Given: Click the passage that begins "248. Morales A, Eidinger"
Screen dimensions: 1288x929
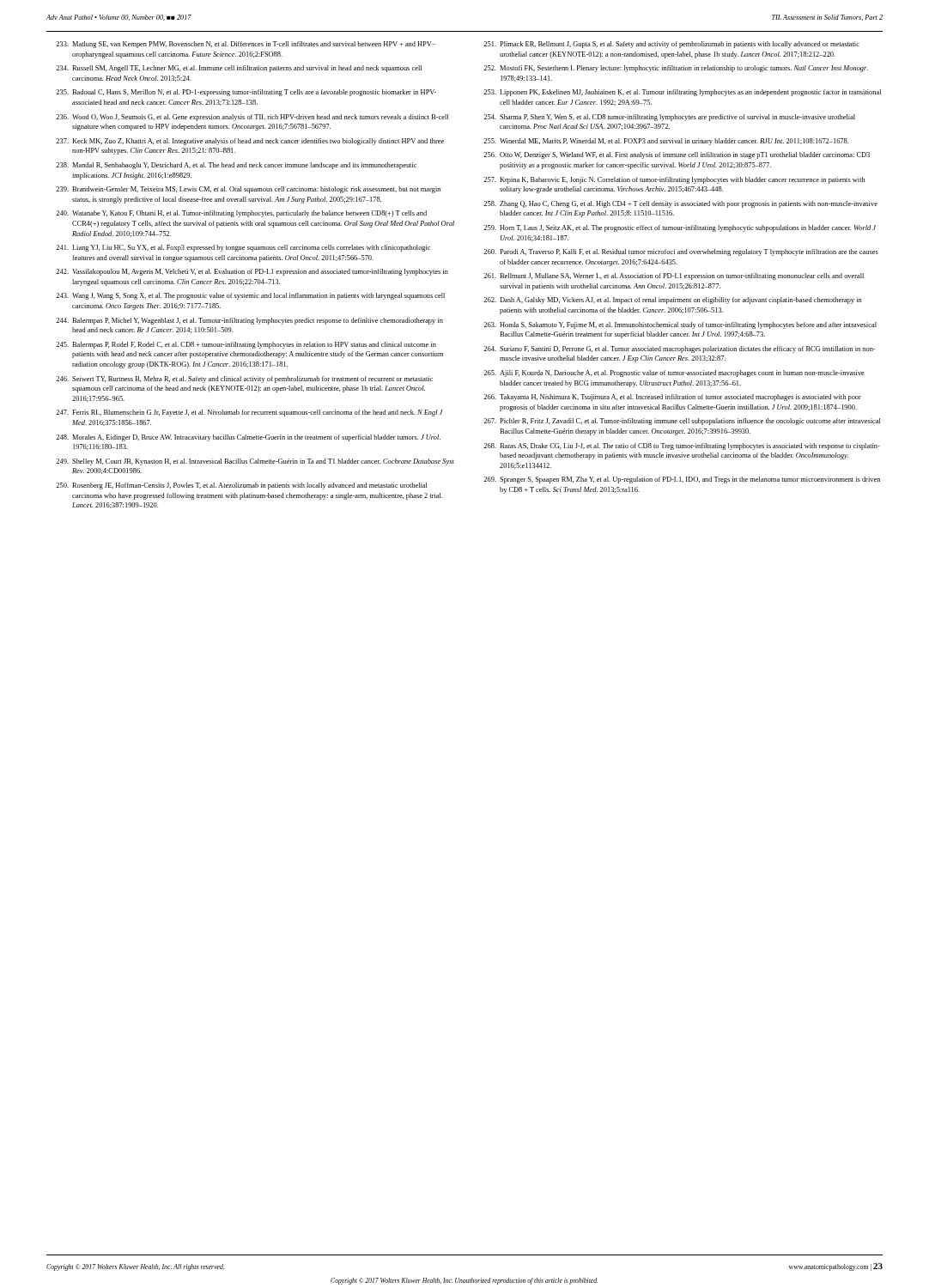Looking at the screenshot, I should tap(251, 442).
